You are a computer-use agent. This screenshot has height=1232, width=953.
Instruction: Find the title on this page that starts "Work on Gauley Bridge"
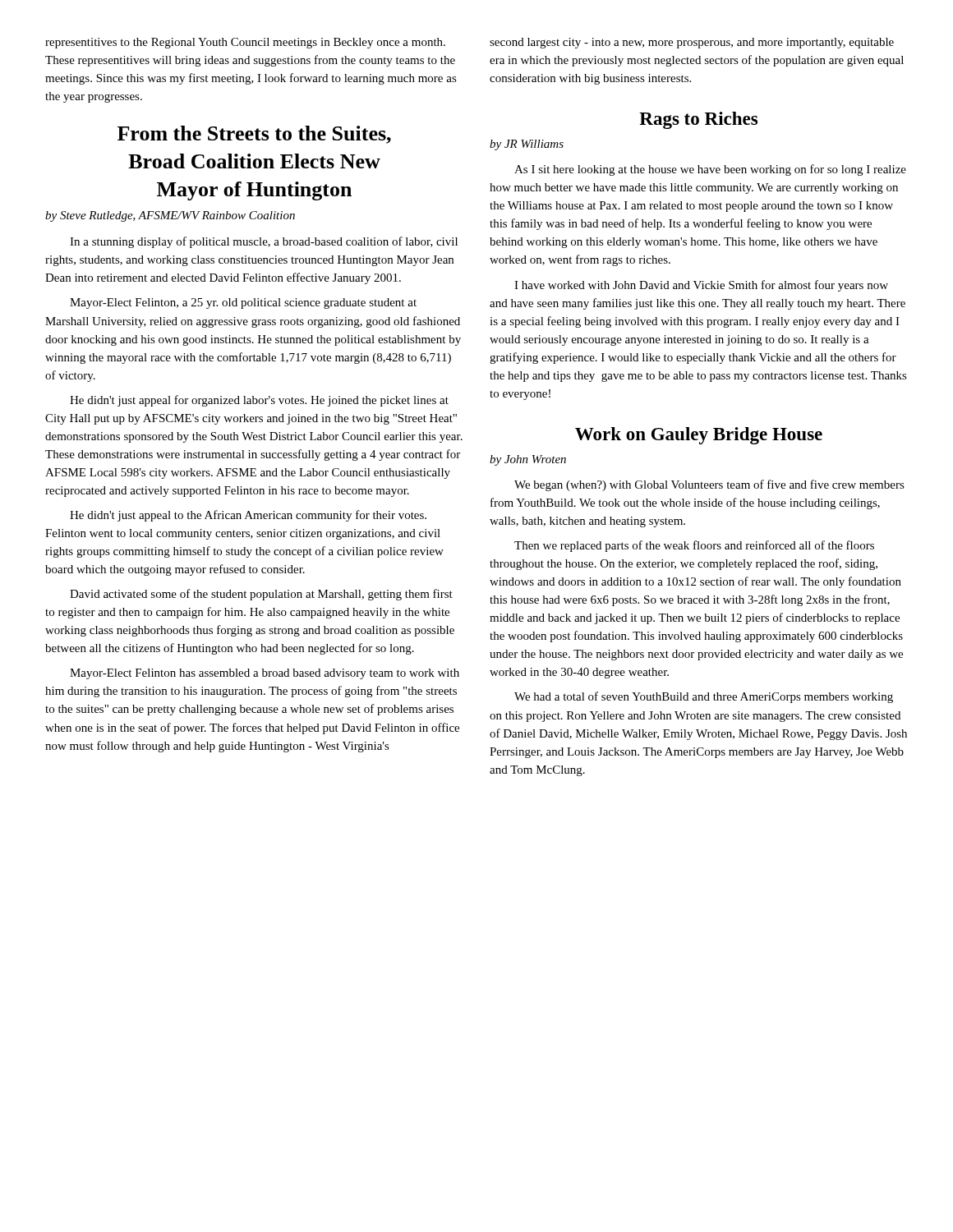(699, 434)
